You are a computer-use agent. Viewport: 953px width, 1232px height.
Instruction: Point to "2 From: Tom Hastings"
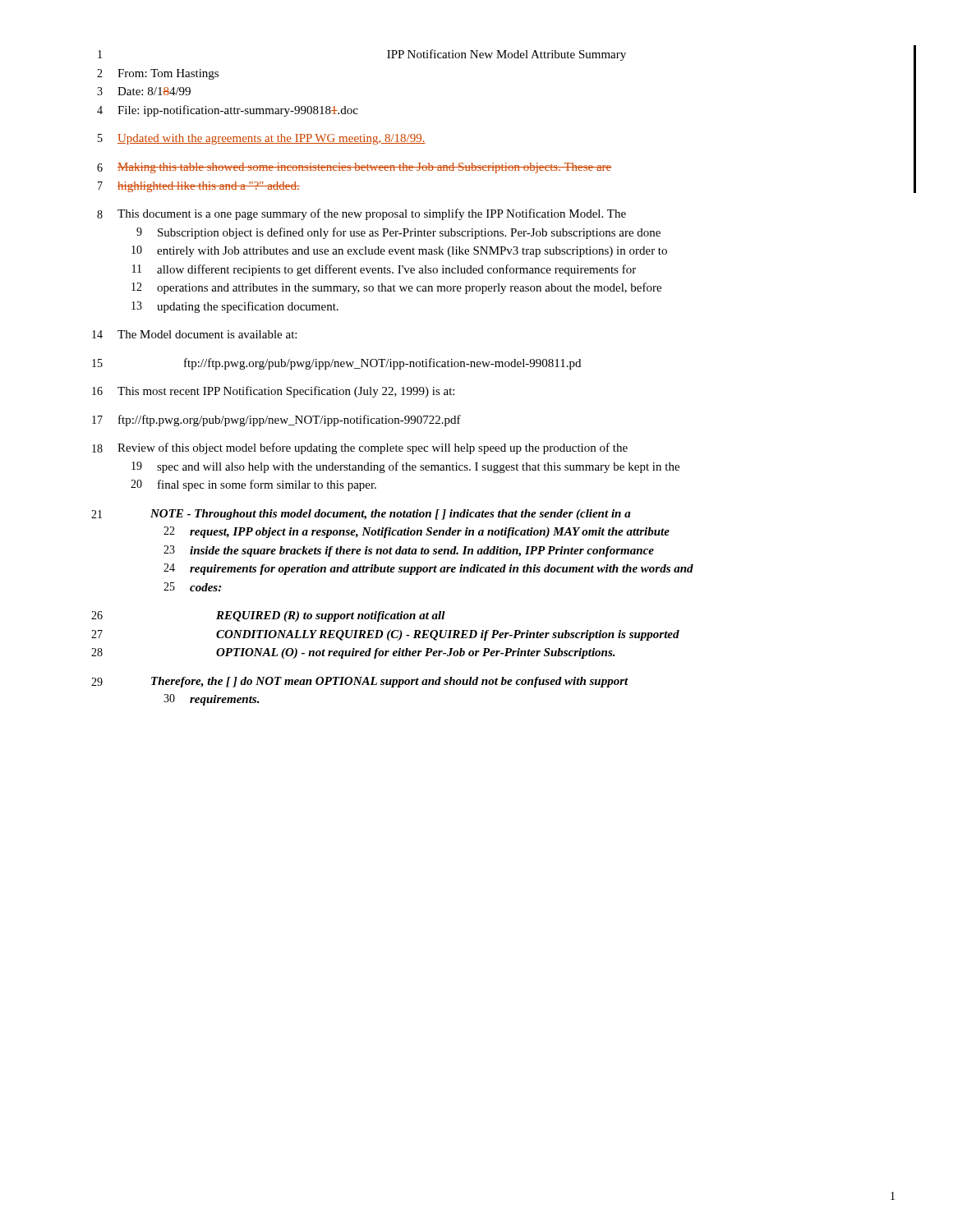pyautogui.click(x=158, y=74)
